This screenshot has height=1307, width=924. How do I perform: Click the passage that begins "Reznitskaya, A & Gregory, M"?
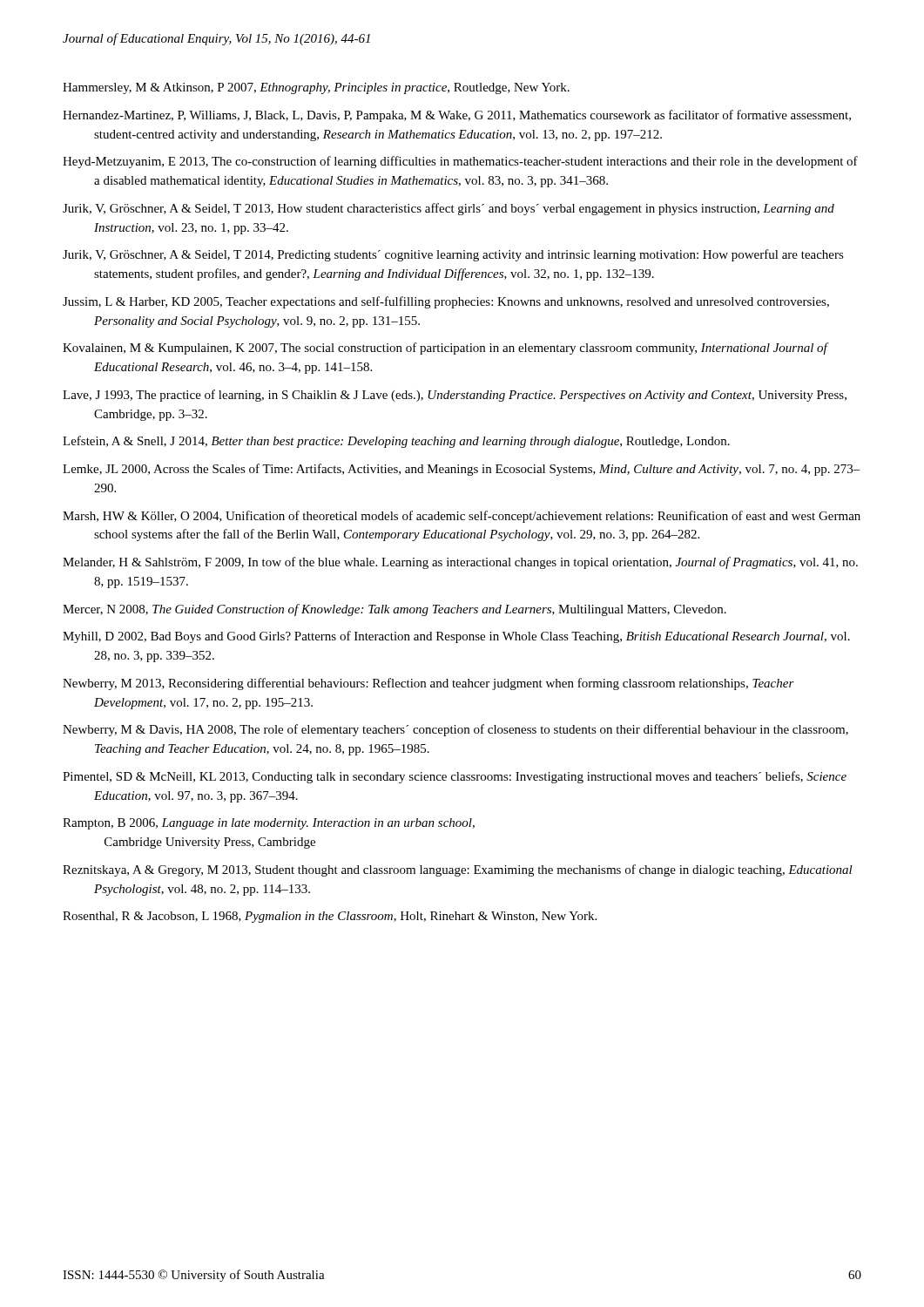click(458, 879)
